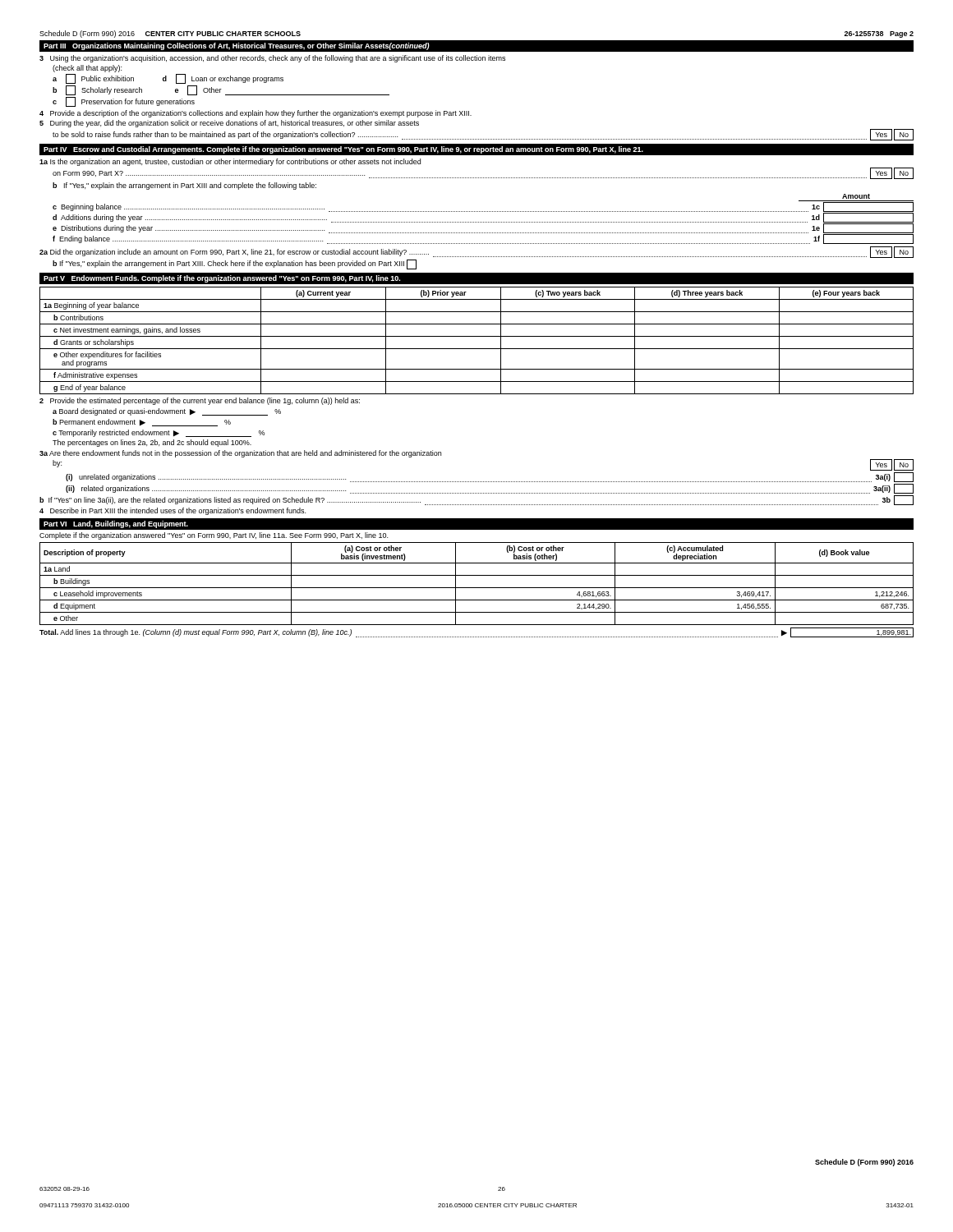This screenshot has height=1232, width=953.
Task: Navigate to the region starting "c Preservation for future generations"
Action: pyautogui.click(x=124, y=102)
